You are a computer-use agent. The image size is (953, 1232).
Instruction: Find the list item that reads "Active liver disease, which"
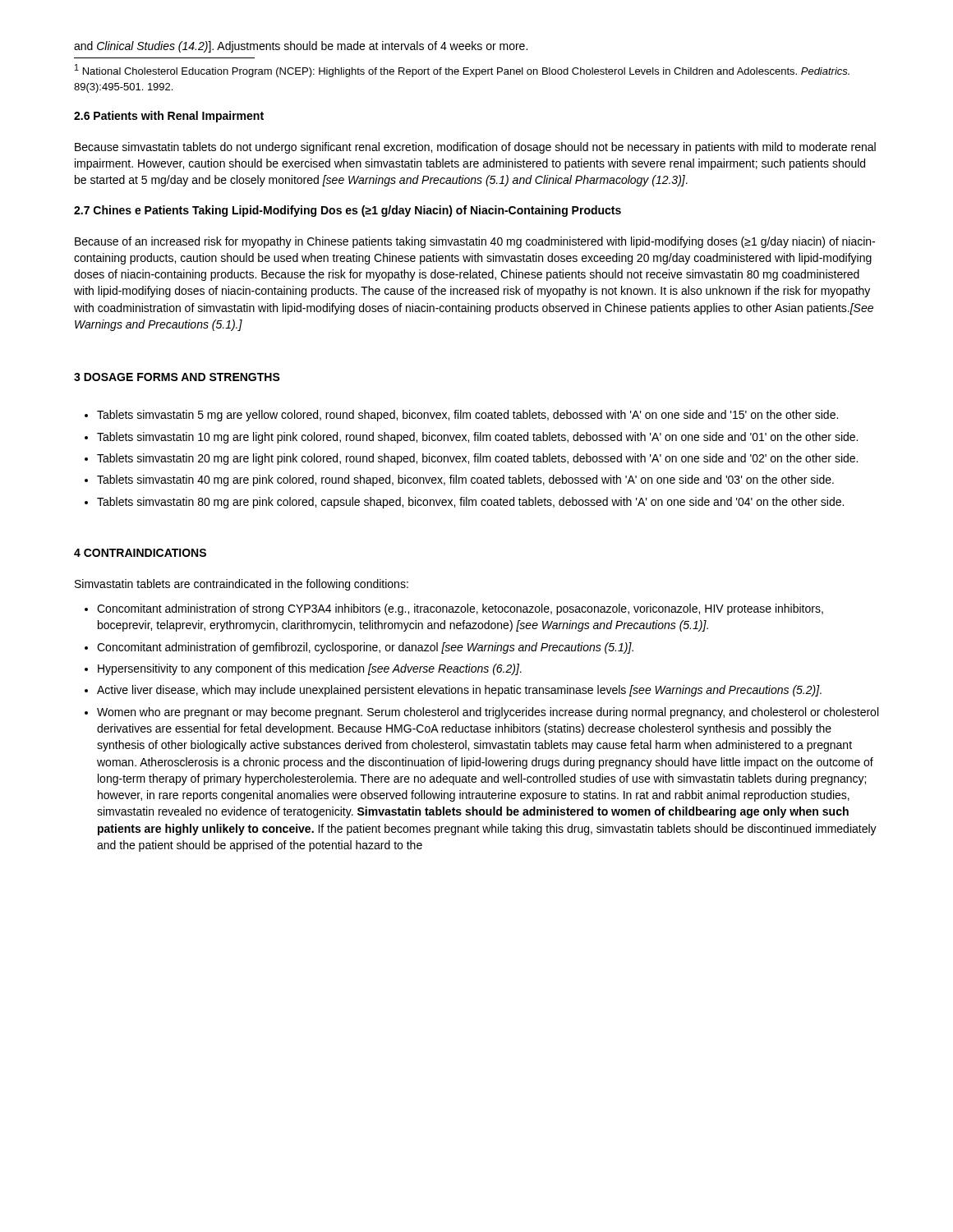(460, 690)
